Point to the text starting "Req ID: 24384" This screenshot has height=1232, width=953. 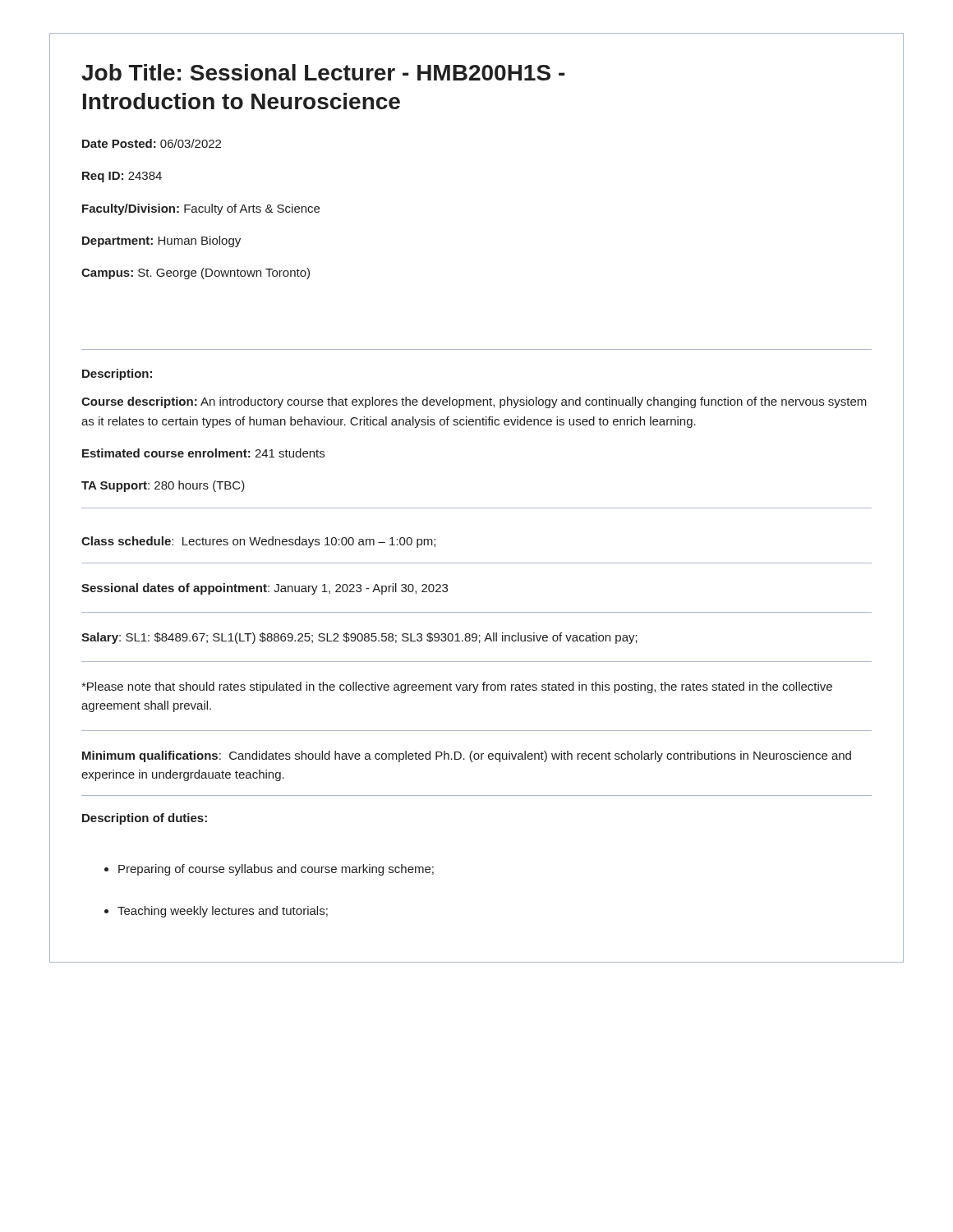(x=122, y=176)
